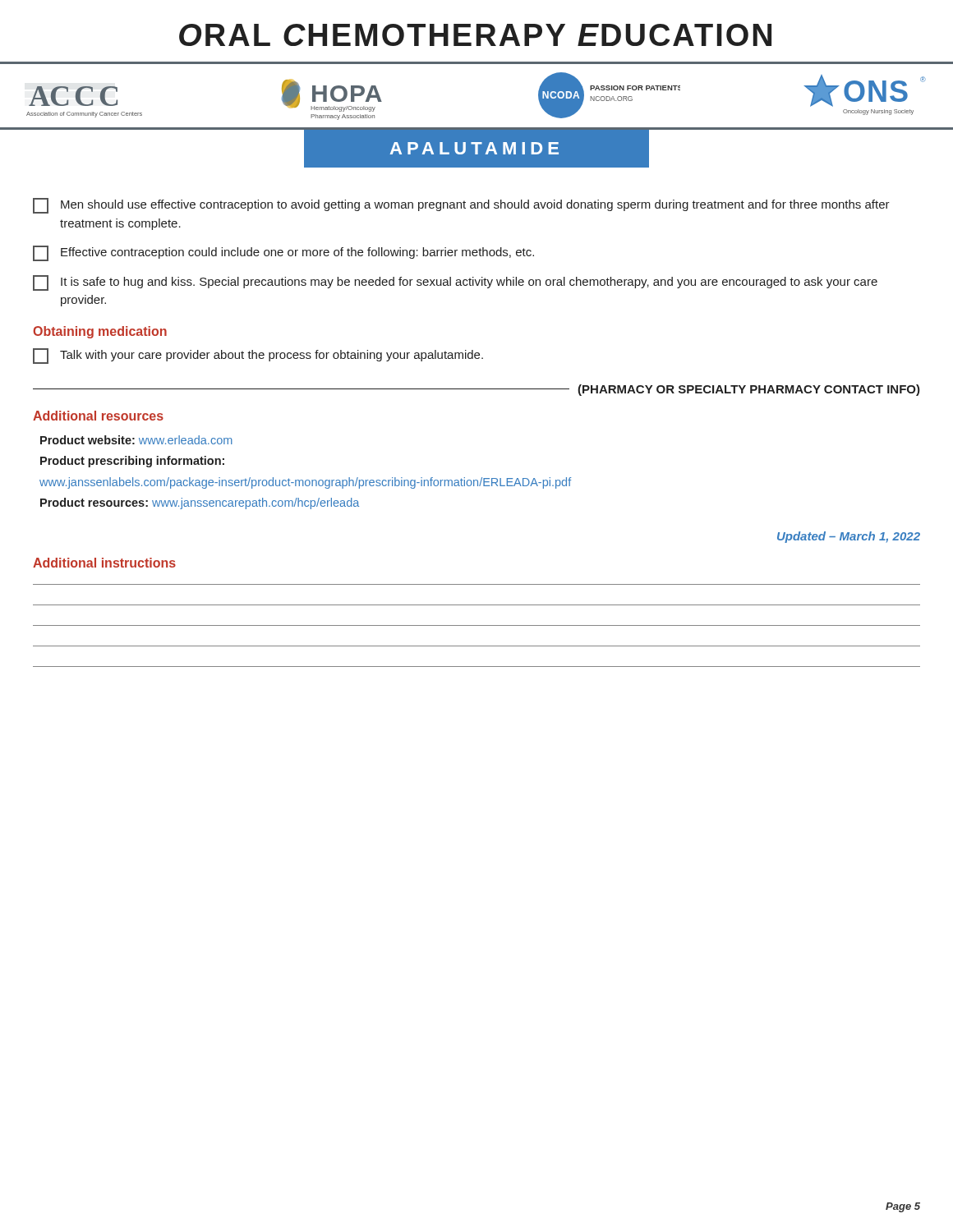The width and height of the screenshot is (953, 1232).
Task: Select the block starting "Obtaining medication"
Action: coord(100,331)
